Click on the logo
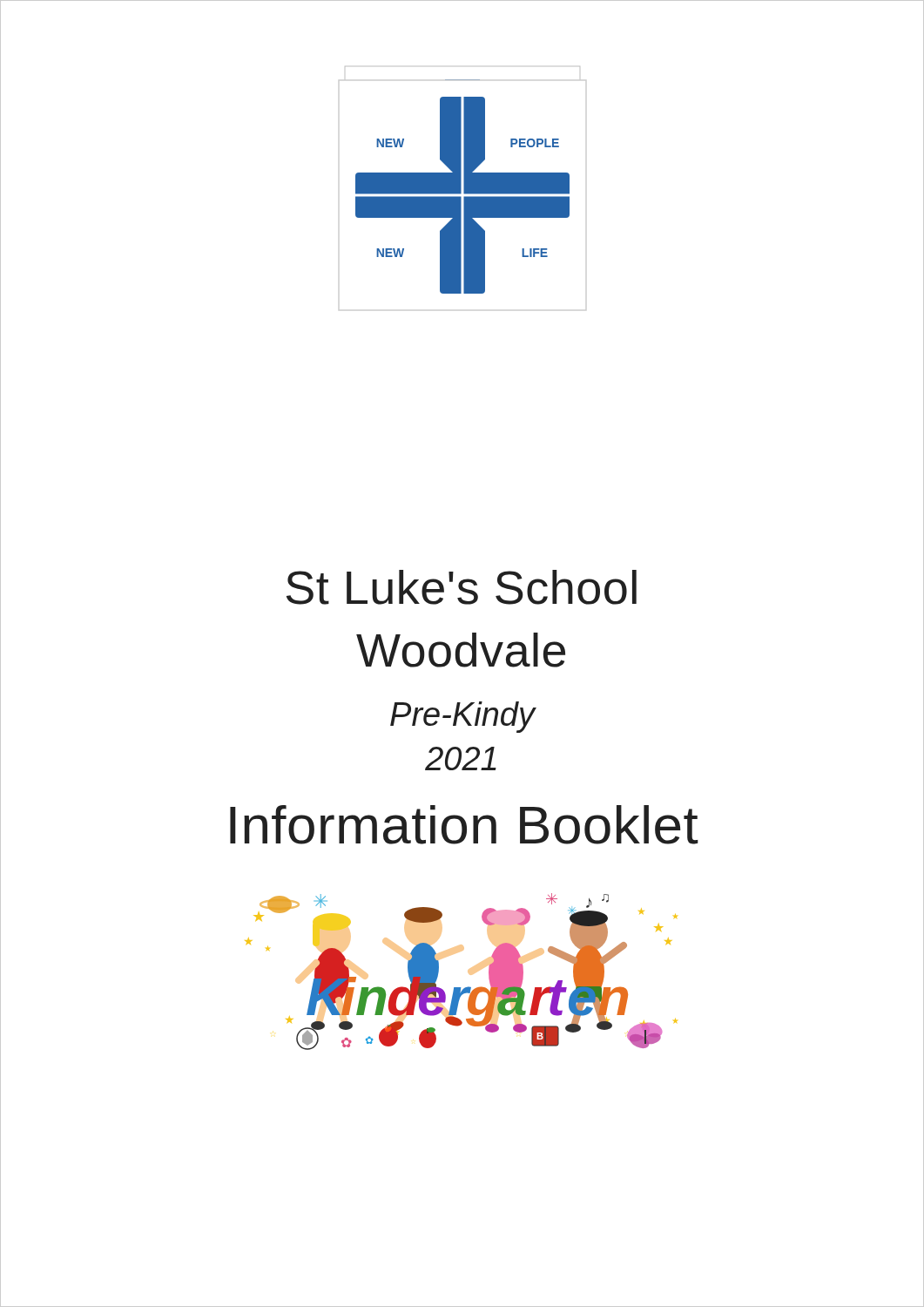924x1307 pixels. coord(462,177)
